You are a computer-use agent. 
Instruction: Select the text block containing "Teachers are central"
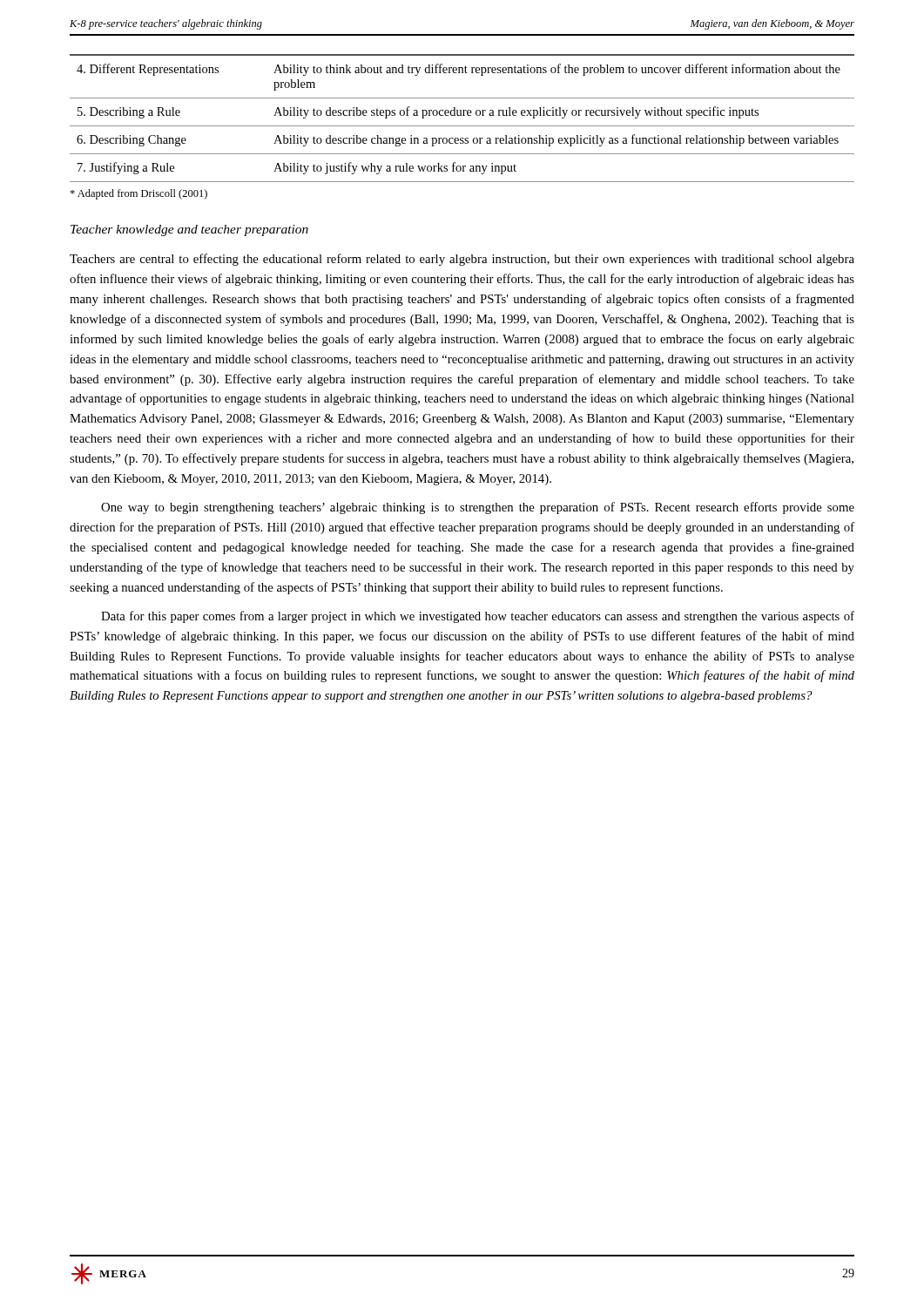(x=462, y=369)
